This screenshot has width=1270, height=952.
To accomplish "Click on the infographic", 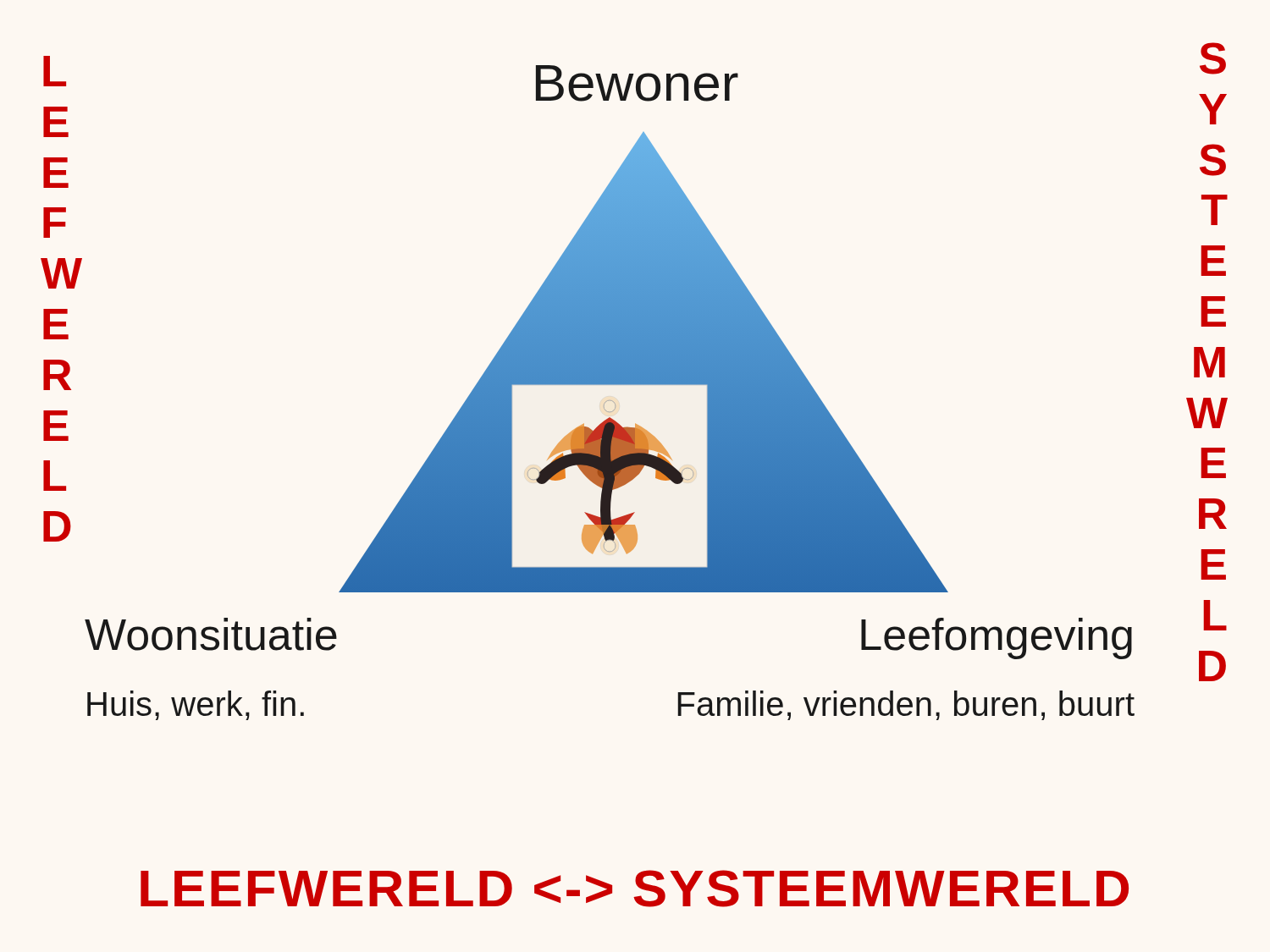I will (x=643, y=364).
